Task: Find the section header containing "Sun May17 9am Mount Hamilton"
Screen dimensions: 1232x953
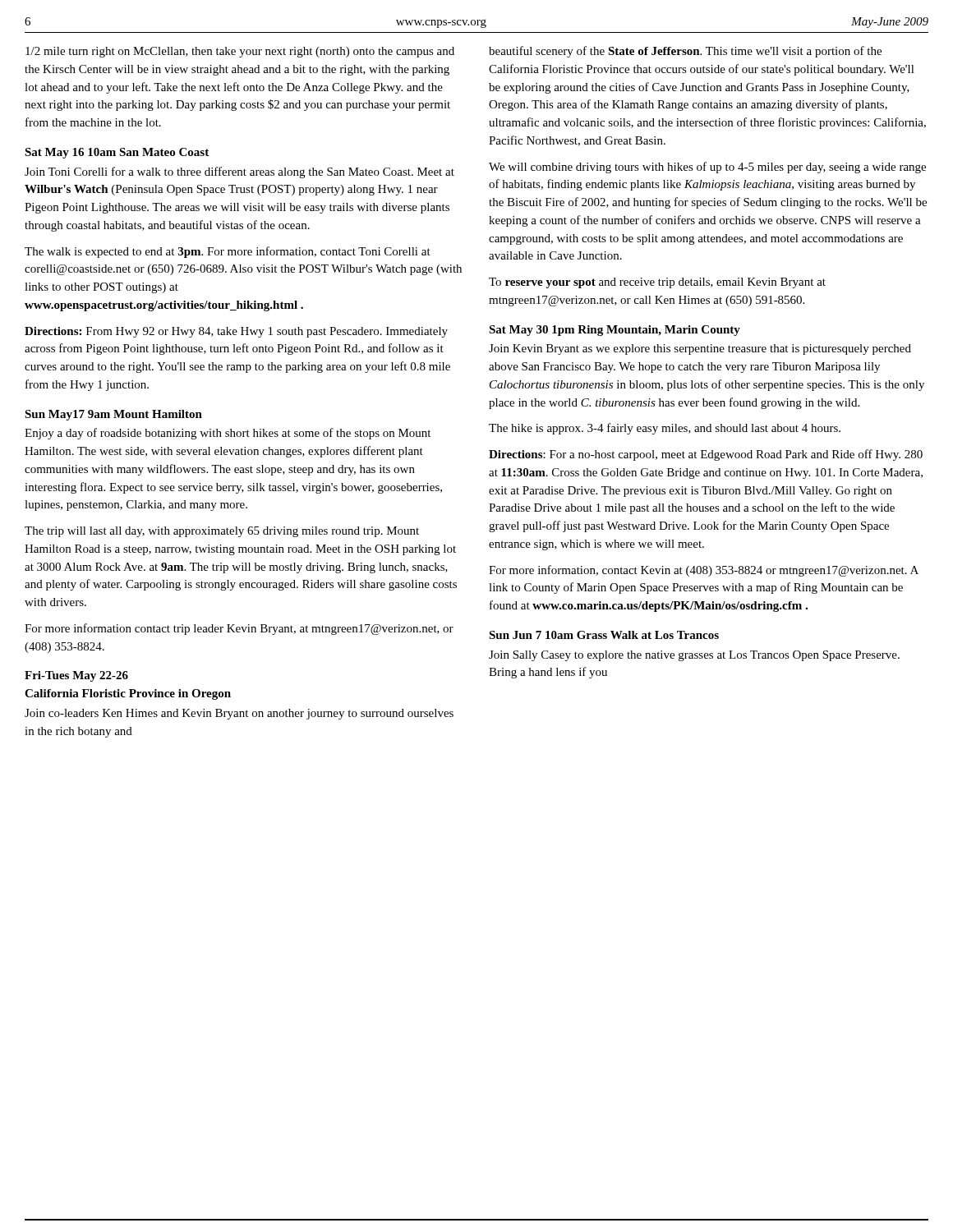Action: point(113,414)
